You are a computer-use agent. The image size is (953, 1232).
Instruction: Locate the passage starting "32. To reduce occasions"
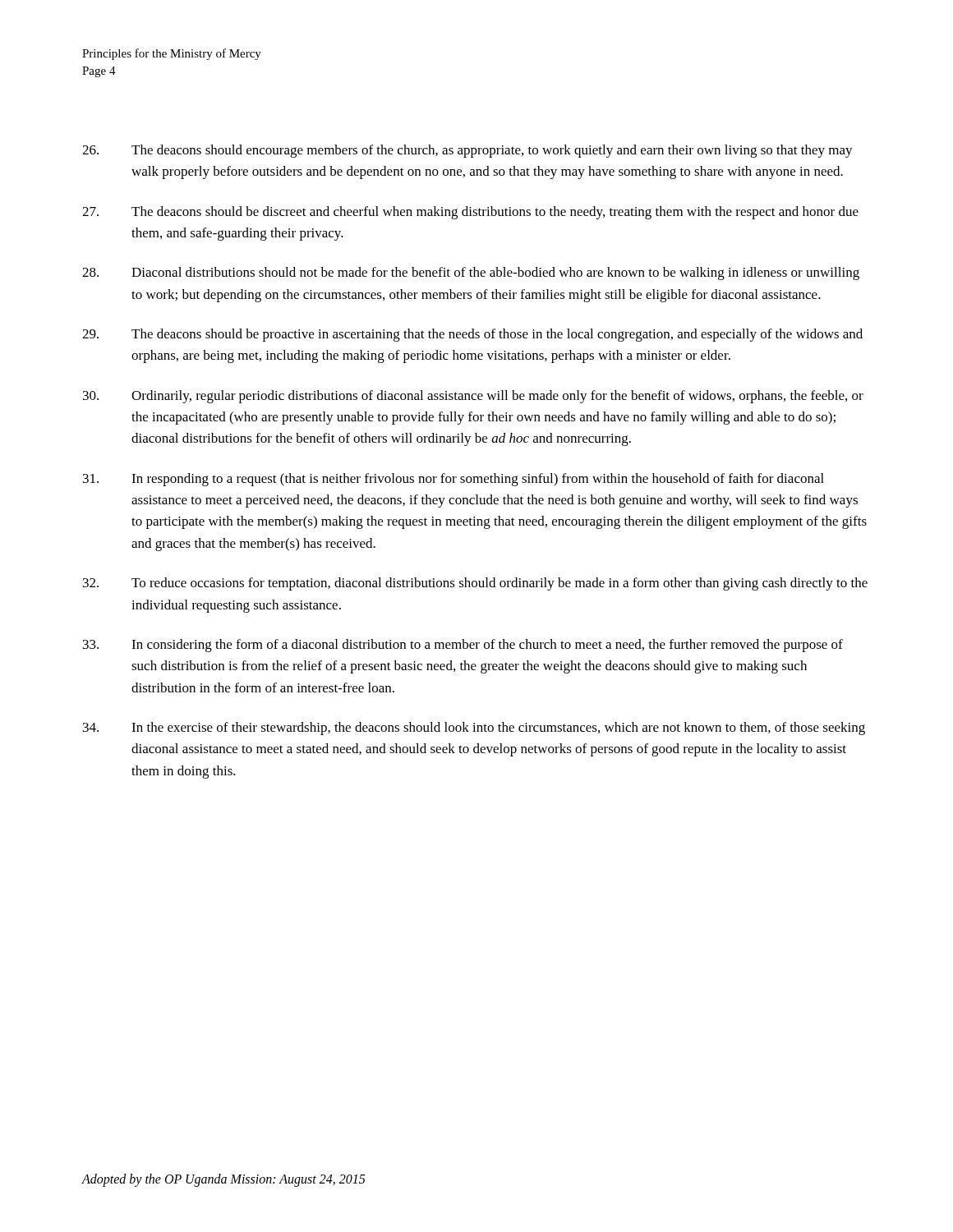click(476, 594)
